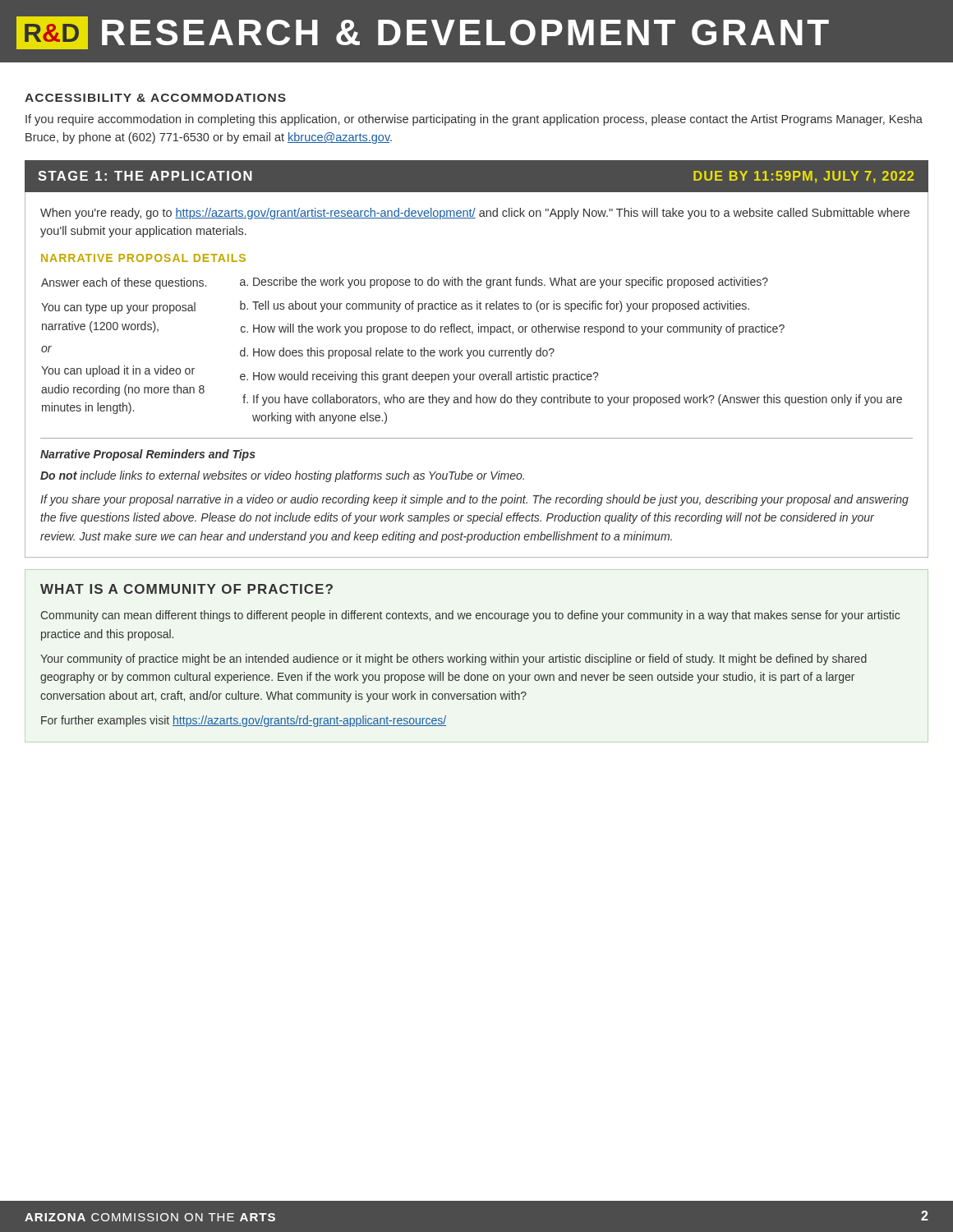Click the passage that begins "When you're ready,"
Image resolution: width=953 pixels, height=1232 pixels.
(475, 222)
